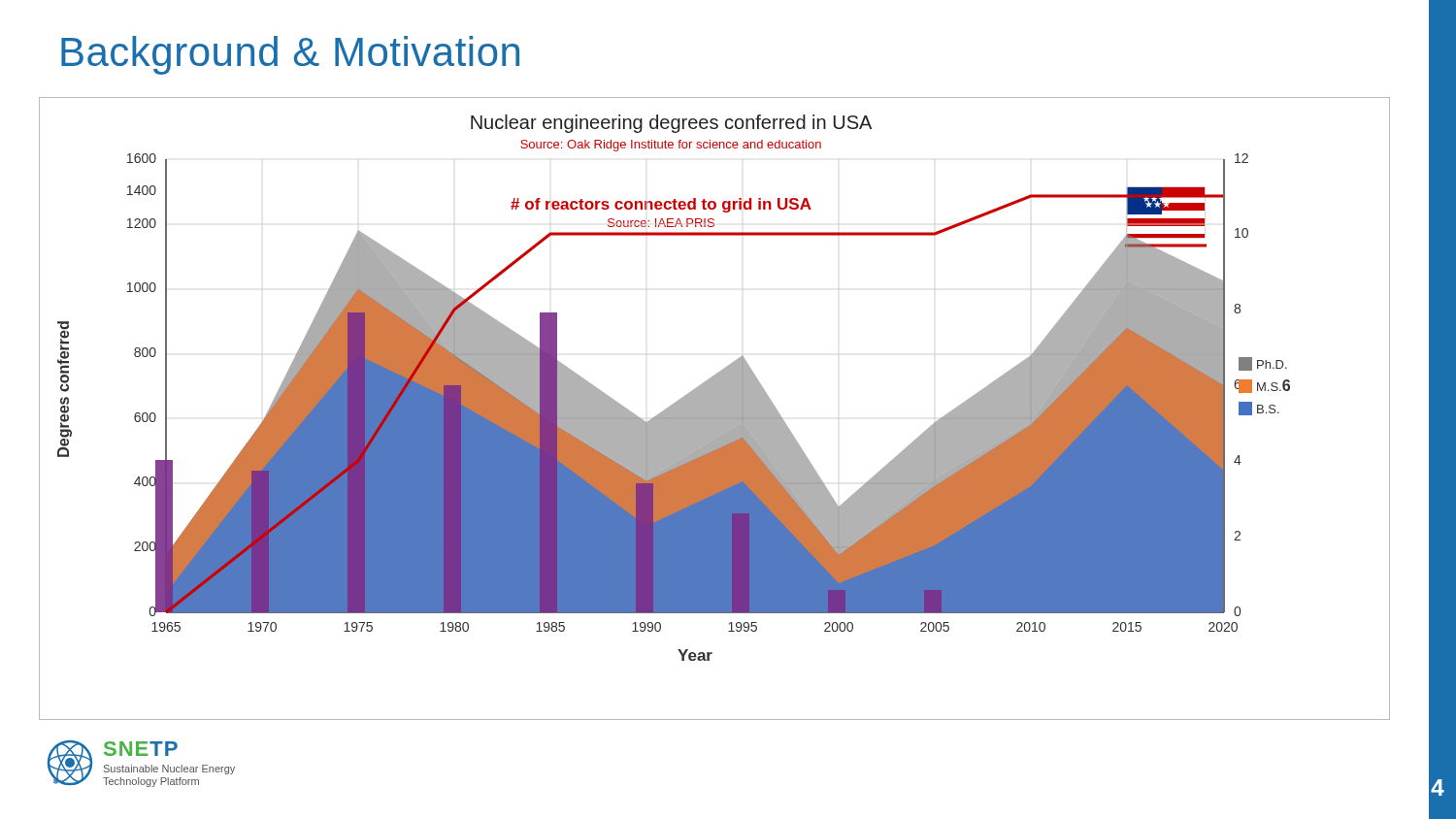Viewport: 1456px width, 819px height.
Task: Click on the area chart
Action: pyautogui.click(x=714, y=409)
